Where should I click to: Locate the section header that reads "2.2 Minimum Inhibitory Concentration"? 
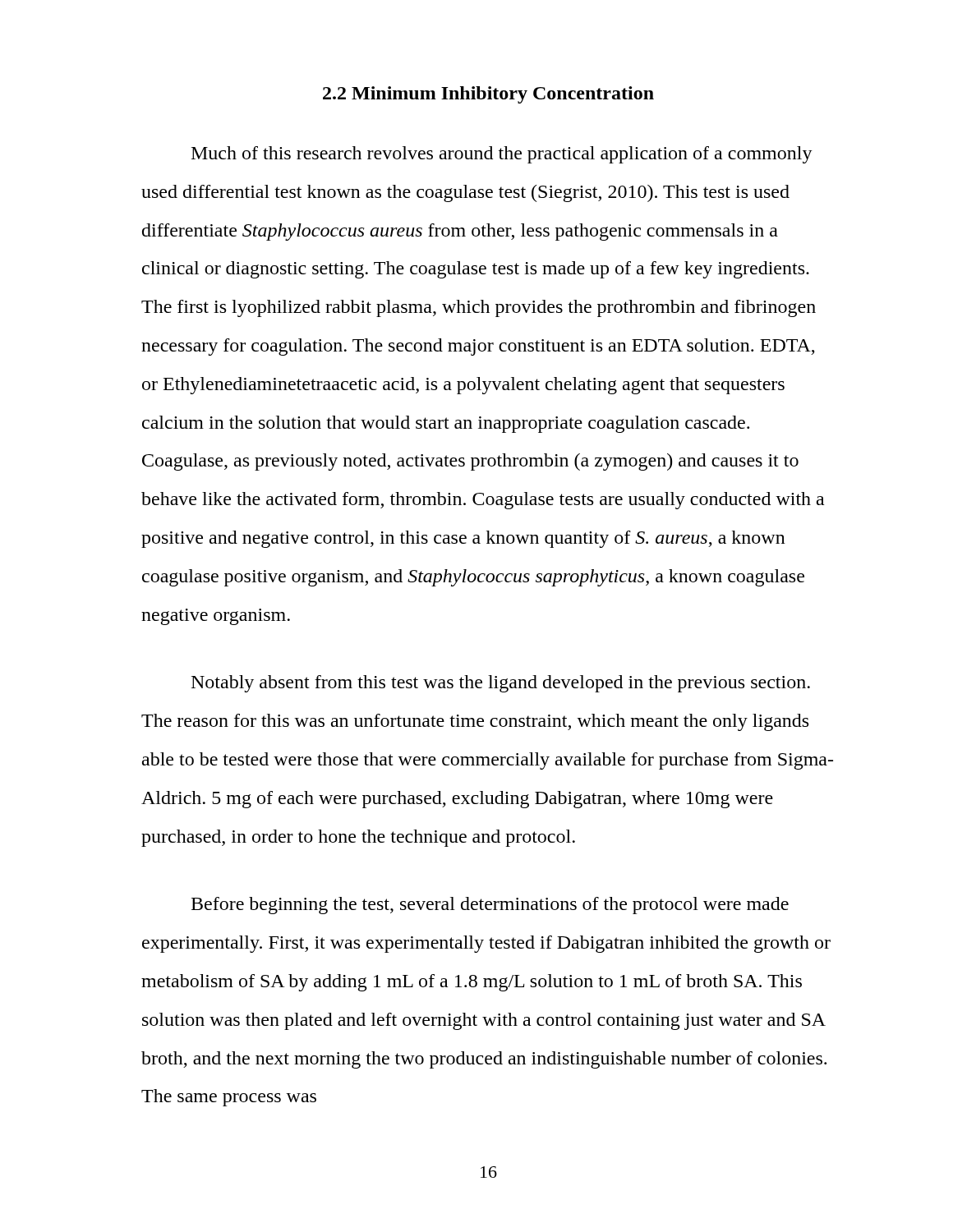[488, 93]
